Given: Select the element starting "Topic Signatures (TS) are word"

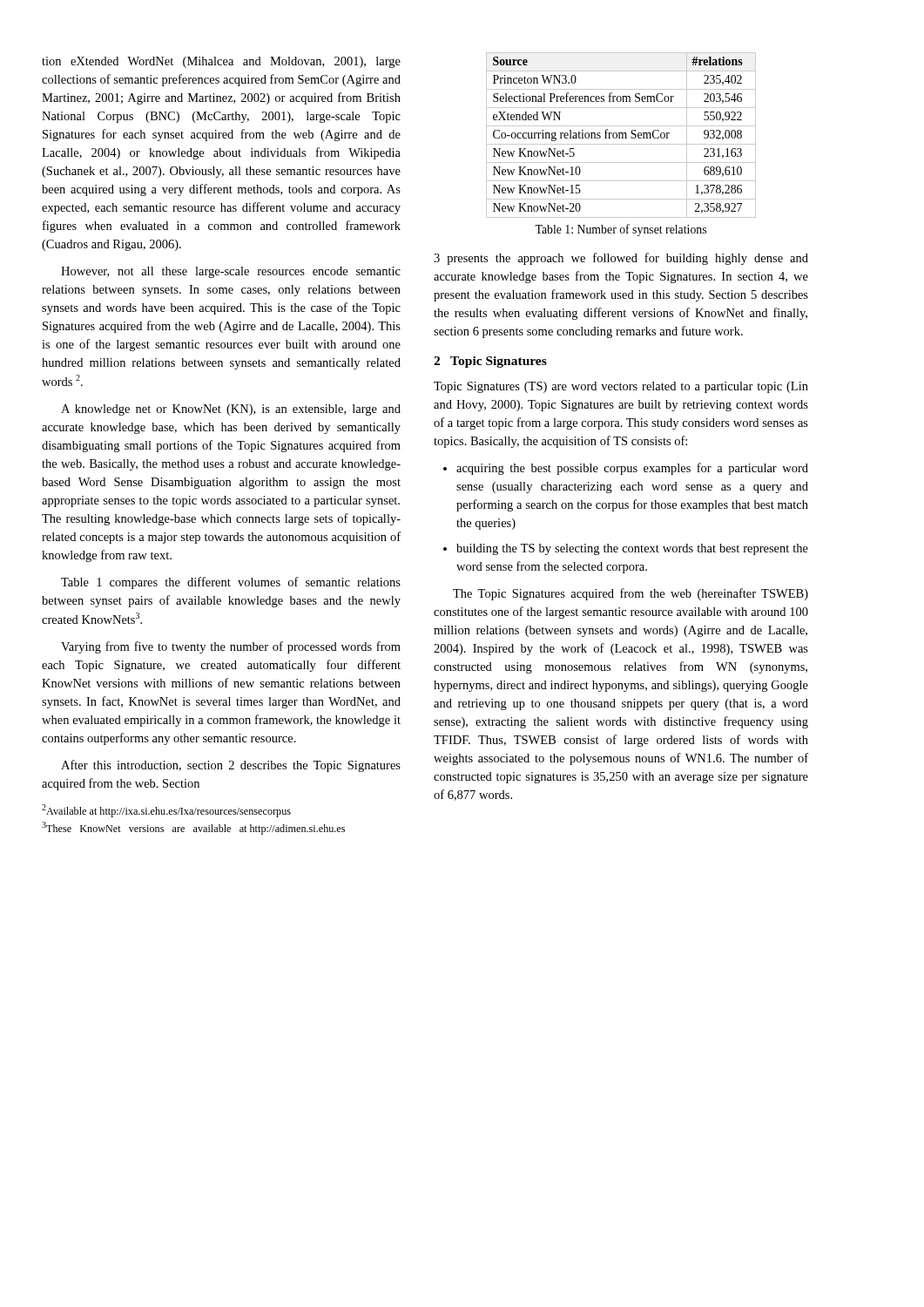Looking at the screenshot, I should (621, 414).
